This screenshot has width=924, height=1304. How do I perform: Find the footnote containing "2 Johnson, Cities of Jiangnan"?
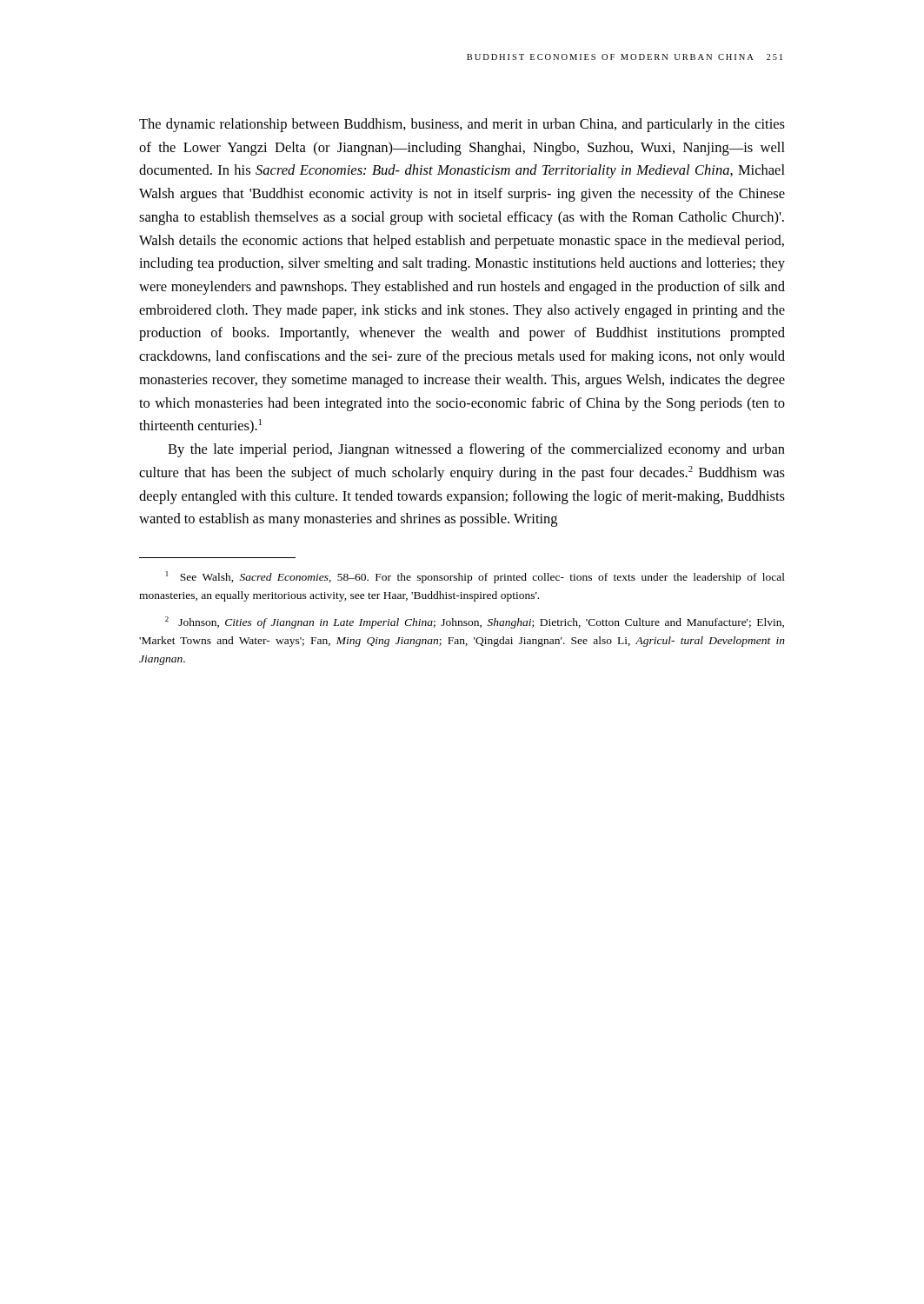(462, 639)
